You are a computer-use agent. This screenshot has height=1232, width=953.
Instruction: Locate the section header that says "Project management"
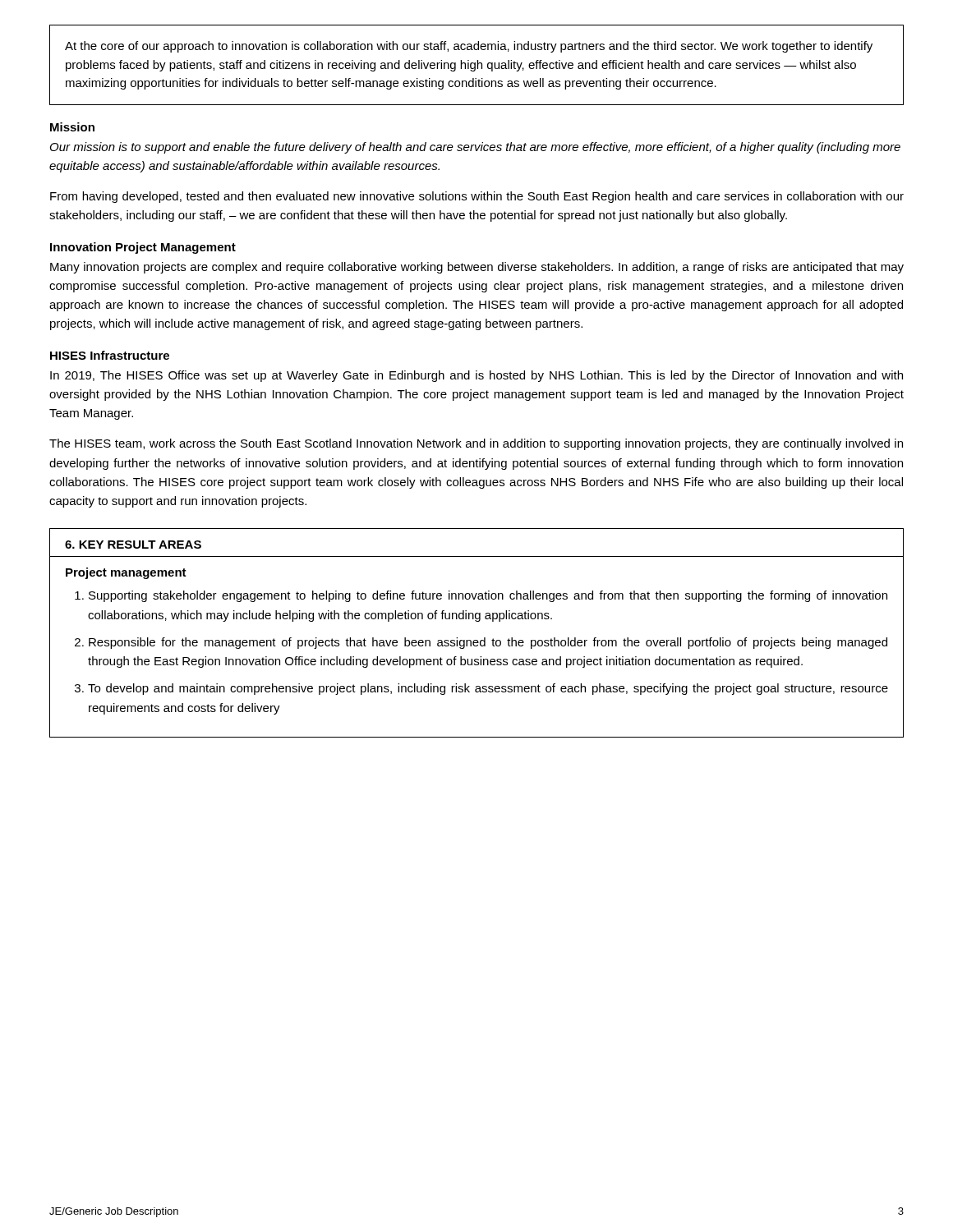[x=126, y=572]
